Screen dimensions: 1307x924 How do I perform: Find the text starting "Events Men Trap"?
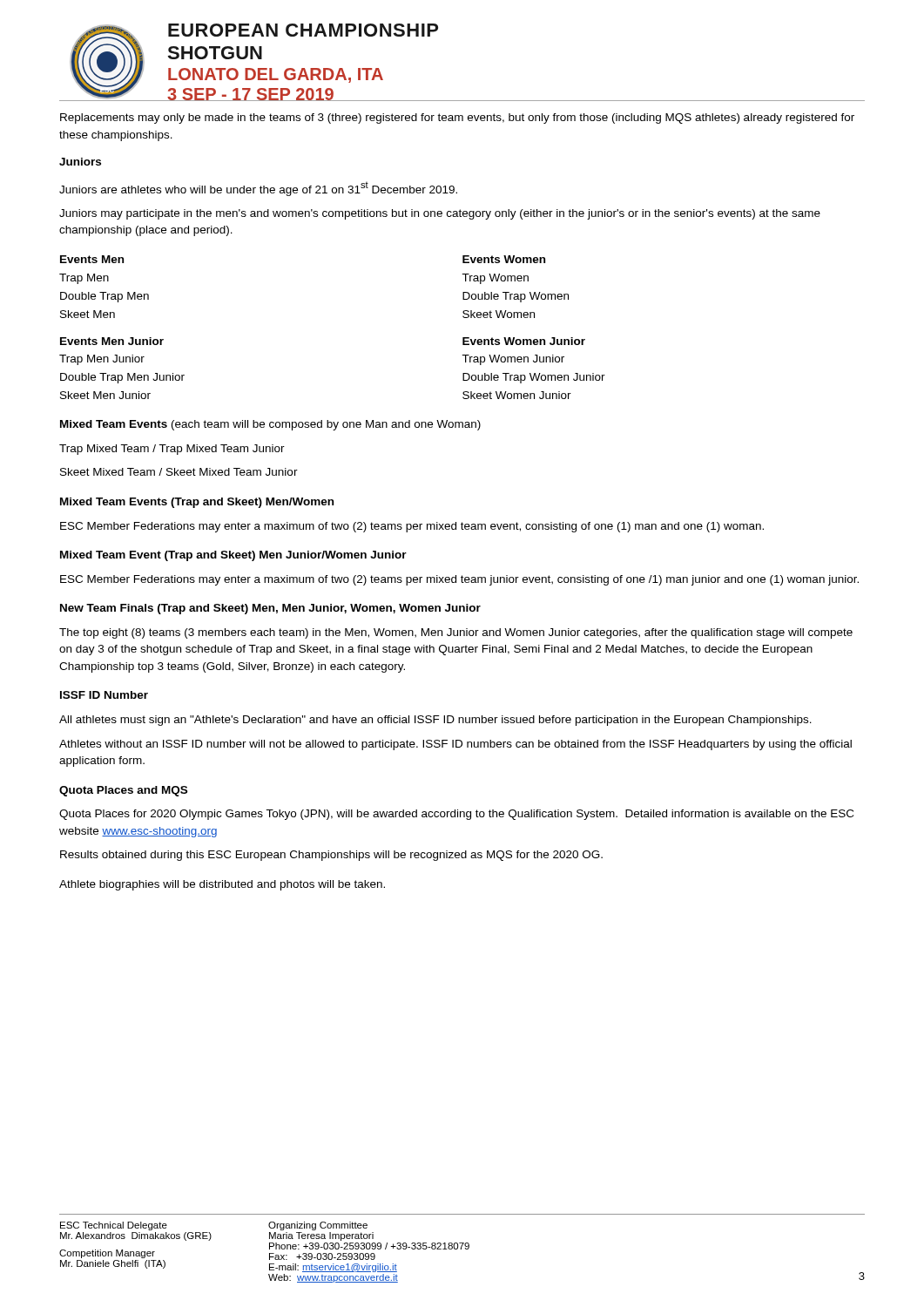tap(92, 259)
